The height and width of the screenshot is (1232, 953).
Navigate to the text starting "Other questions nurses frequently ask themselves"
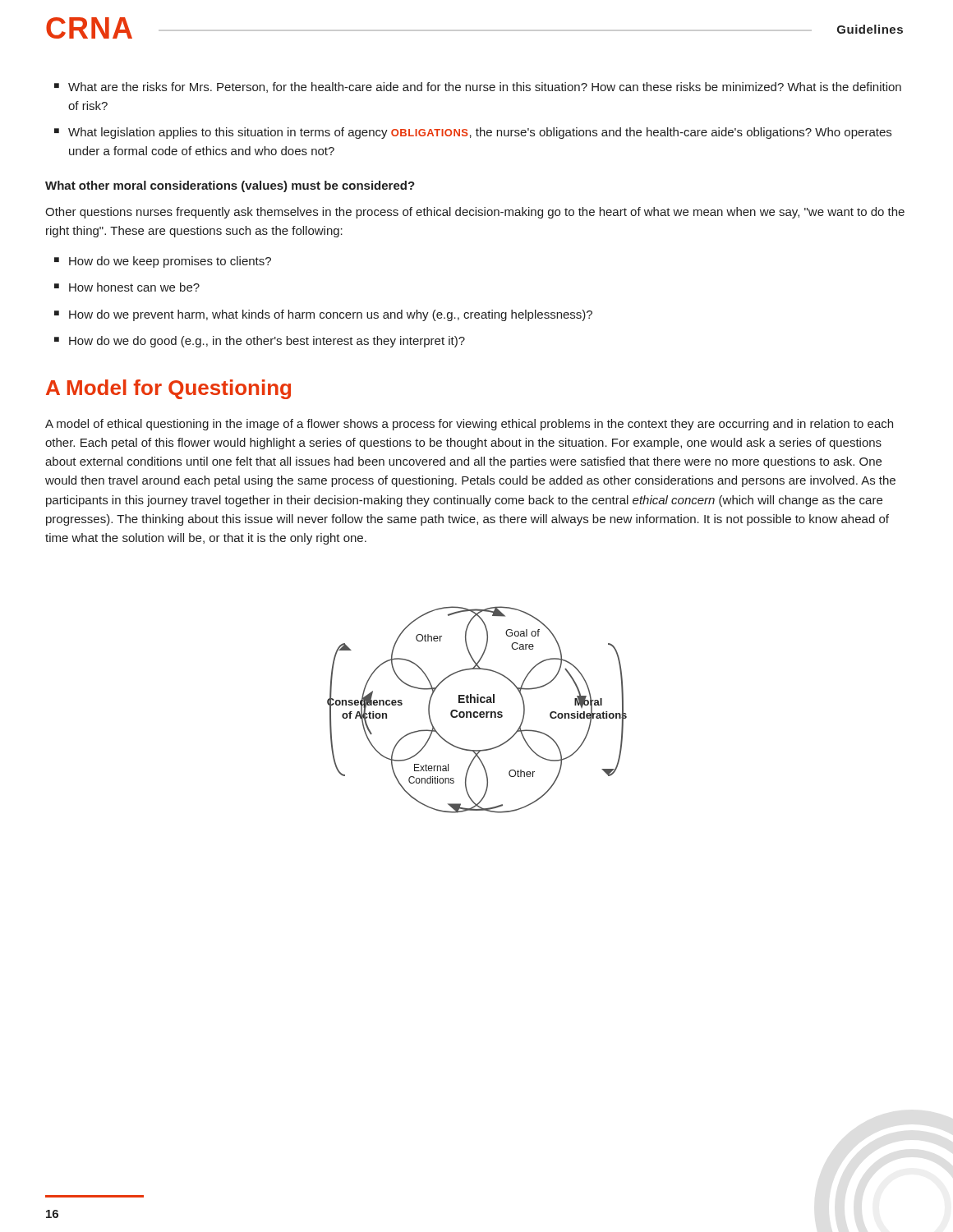coord(475,221)
